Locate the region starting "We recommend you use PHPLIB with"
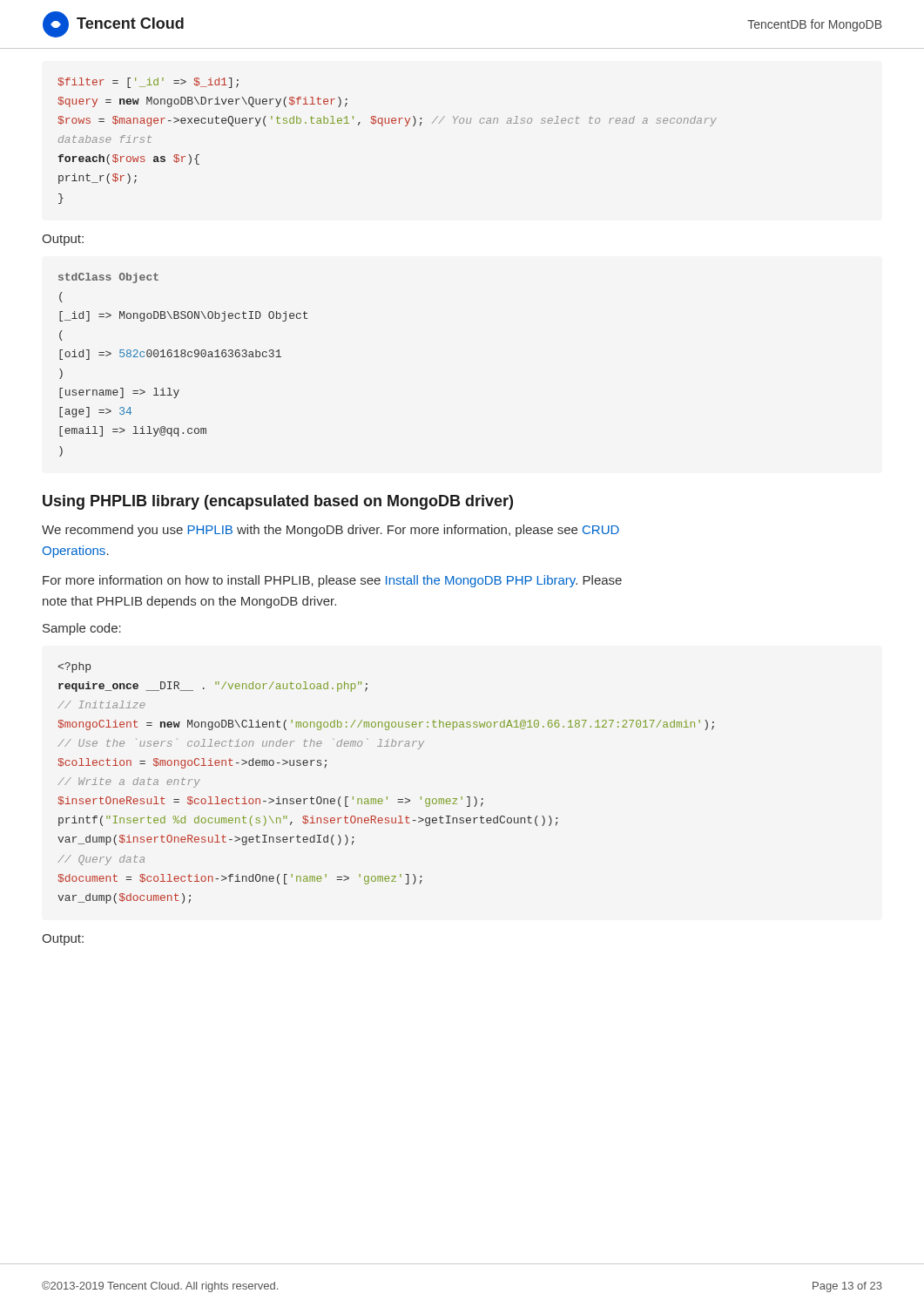 click(331, 539)
